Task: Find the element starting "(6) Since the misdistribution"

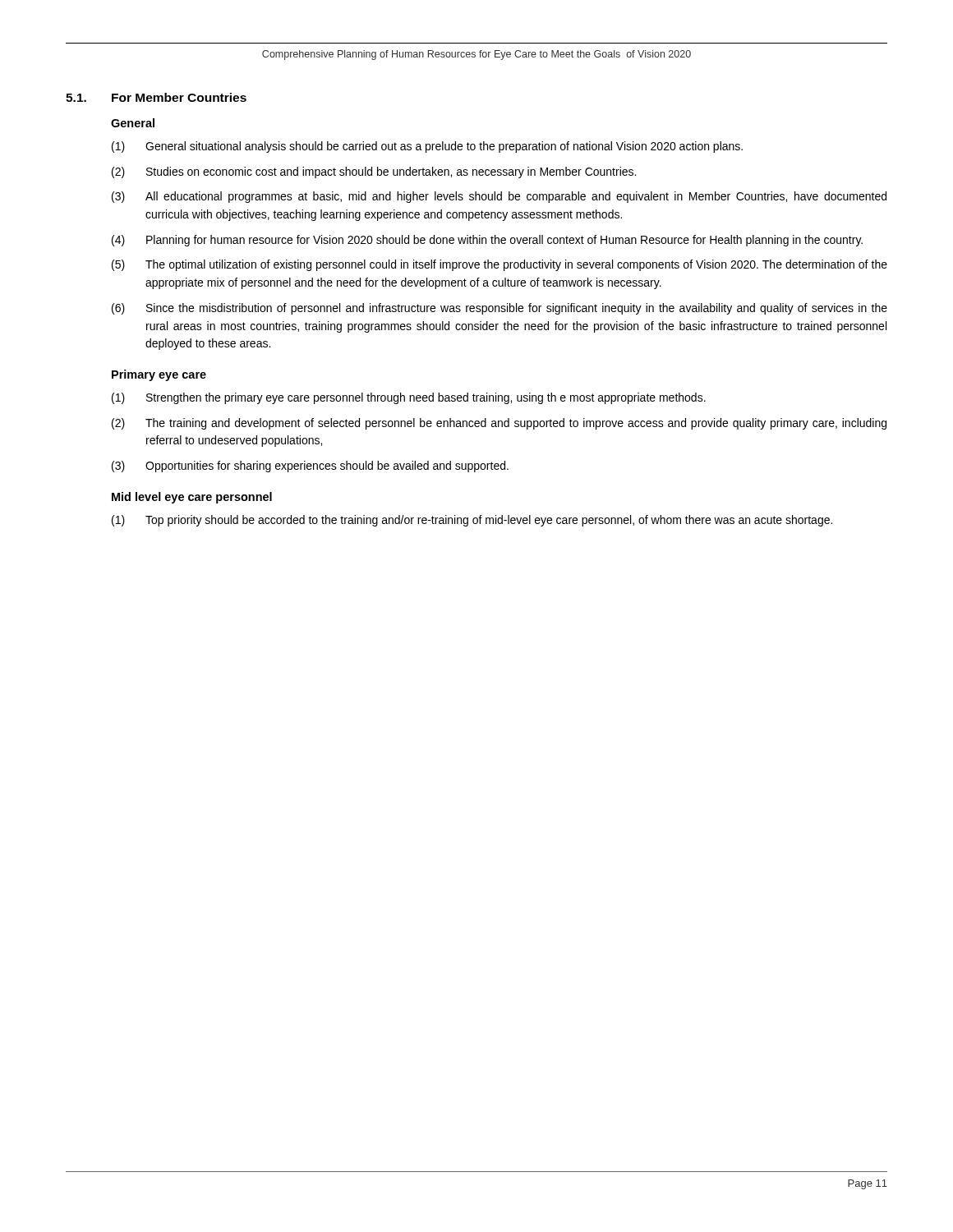Action: pos(499,326)
